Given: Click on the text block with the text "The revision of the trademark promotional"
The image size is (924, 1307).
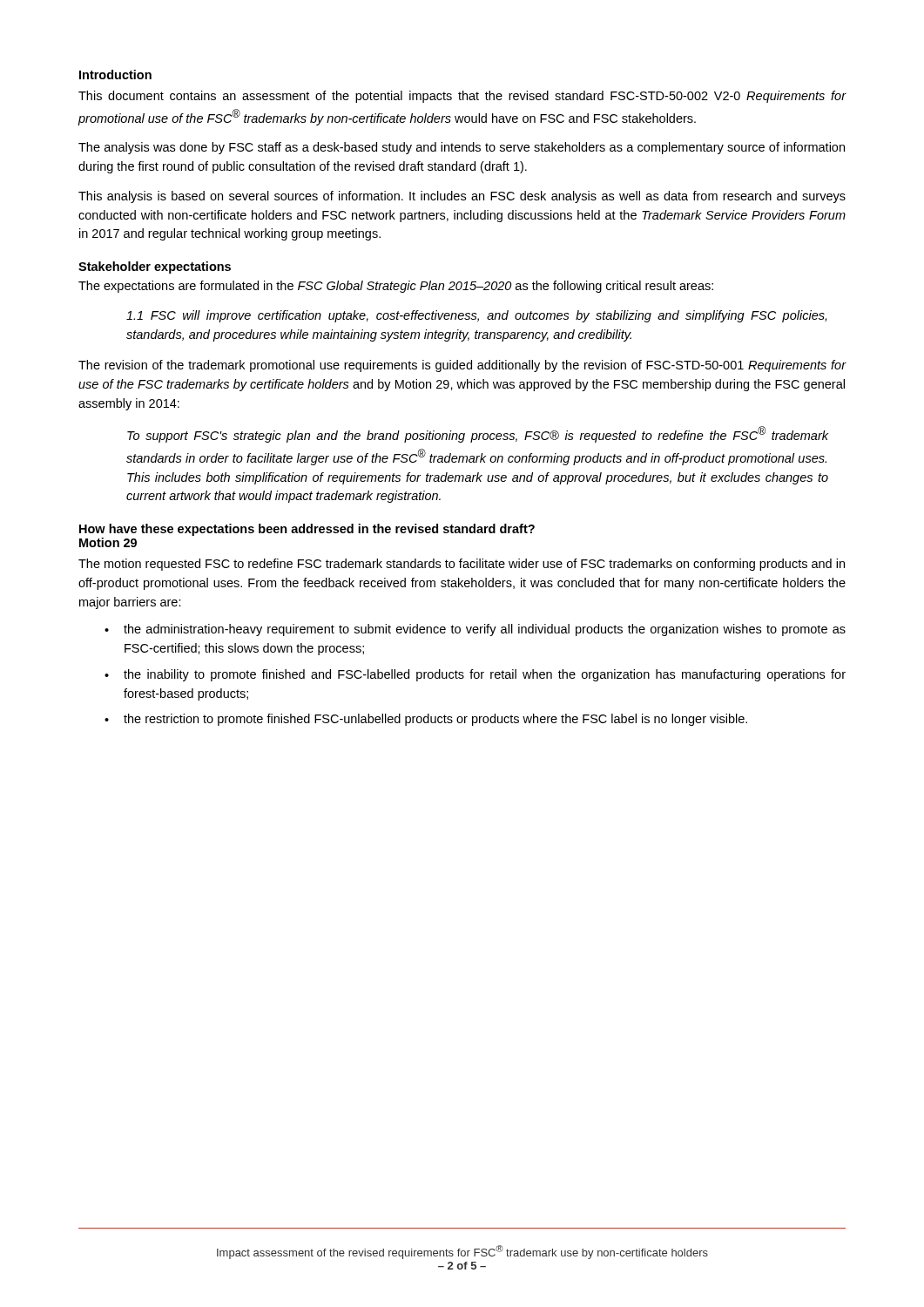Looking at the screenshot, I should [x=462, y=384].
